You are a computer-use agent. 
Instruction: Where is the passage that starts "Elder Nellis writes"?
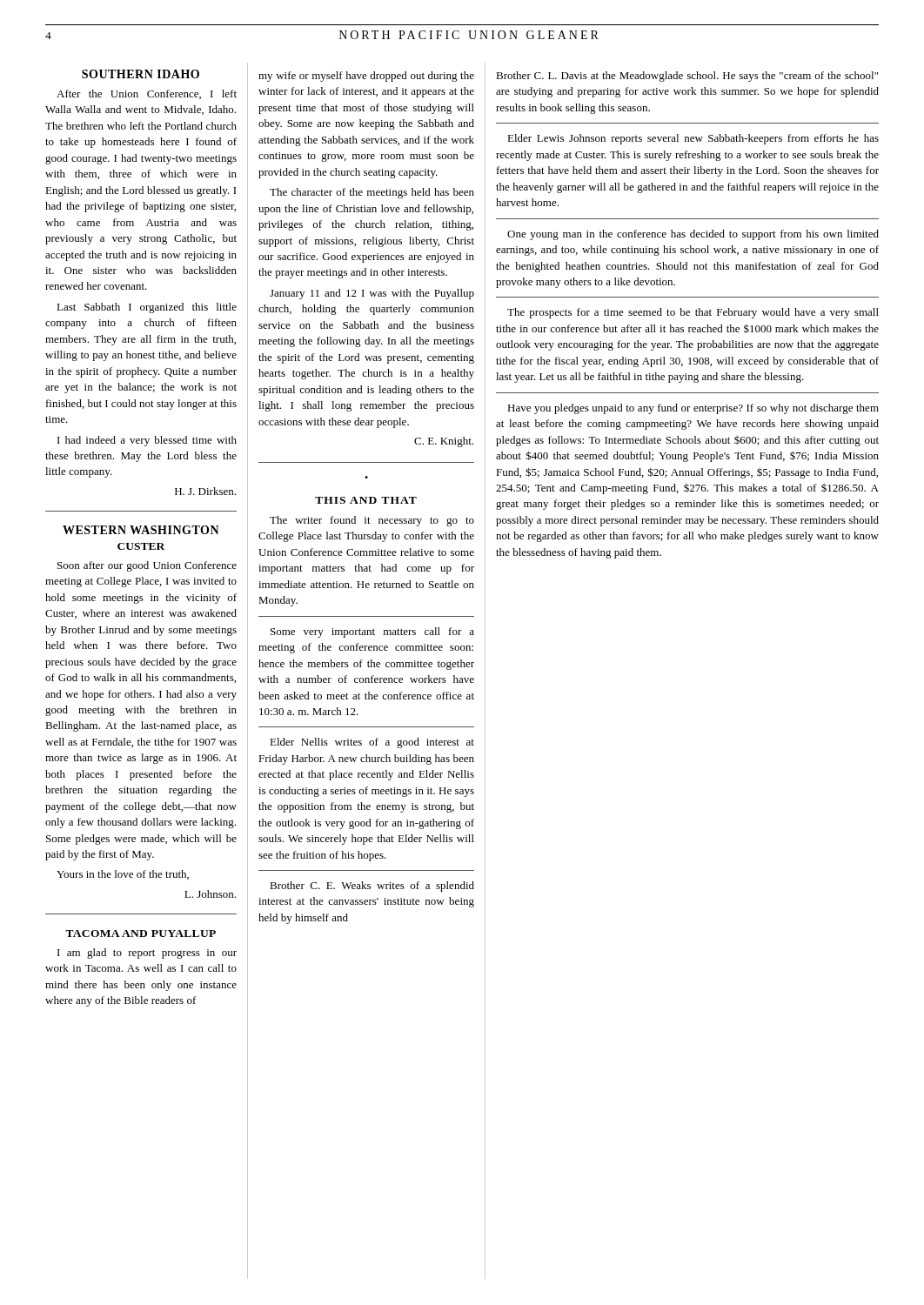tap(366, 799)
